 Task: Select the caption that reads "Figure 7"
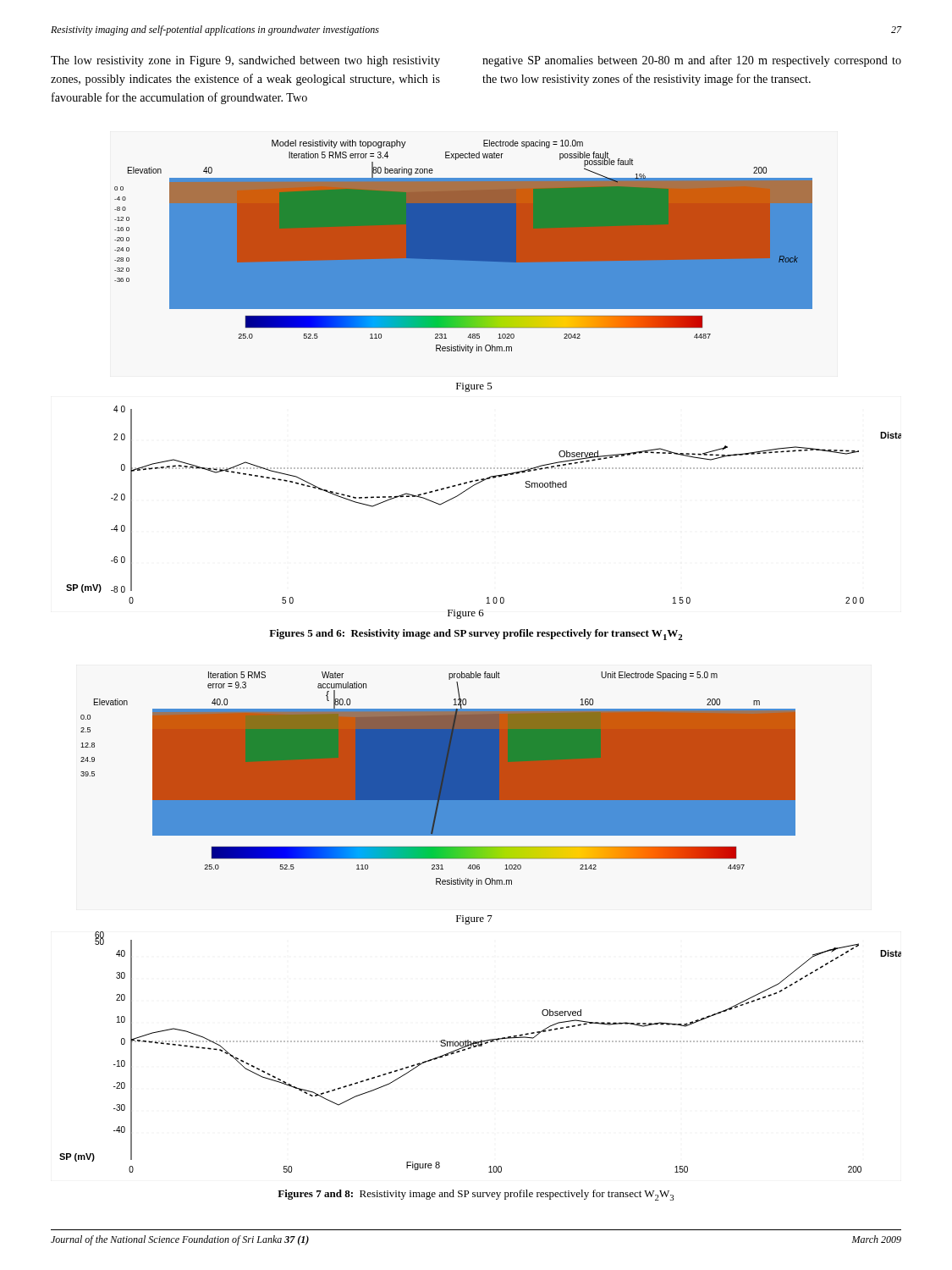(474, 918)
